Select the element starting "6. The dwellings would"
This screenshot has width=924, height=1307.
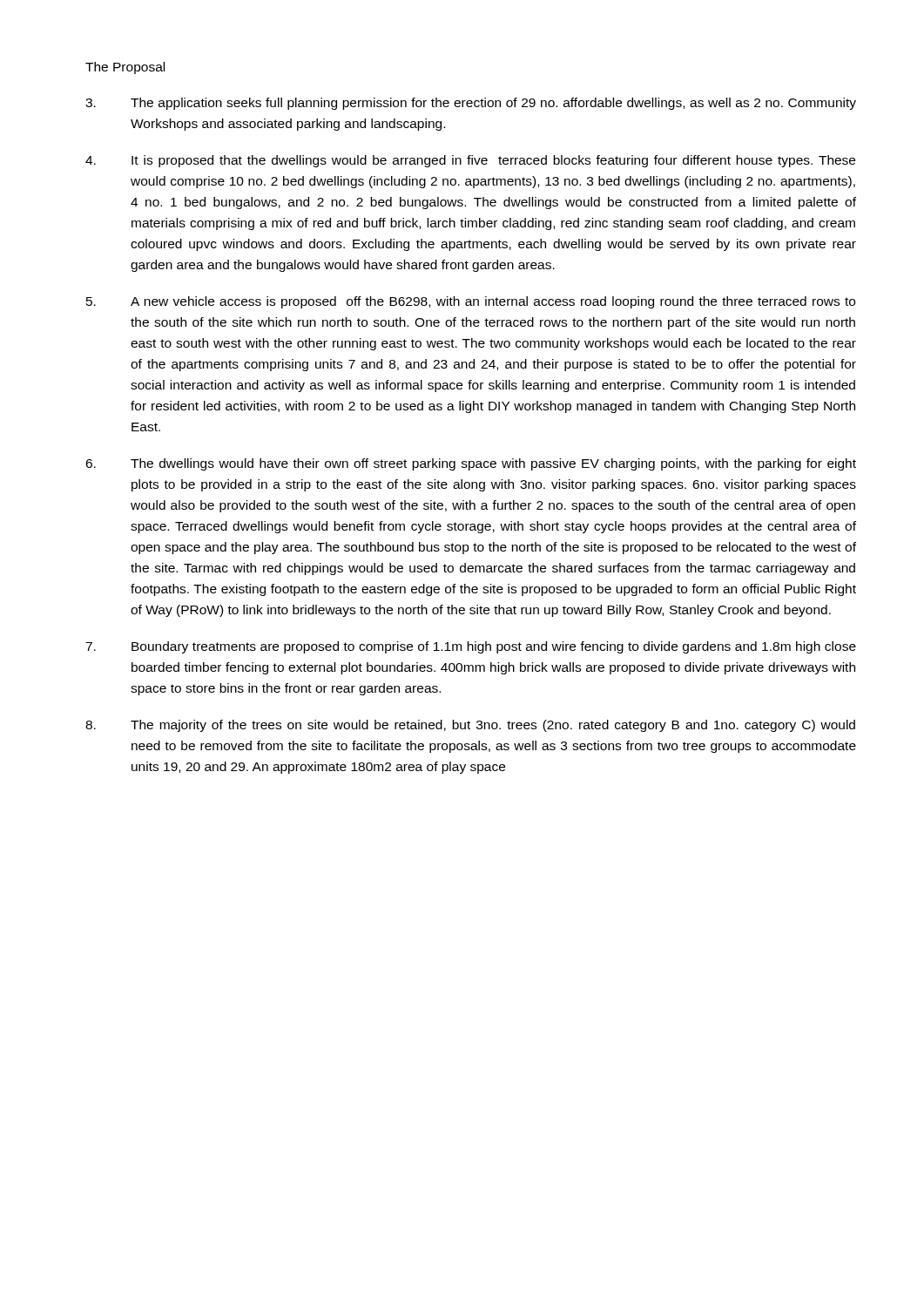[x=471, y=537]
